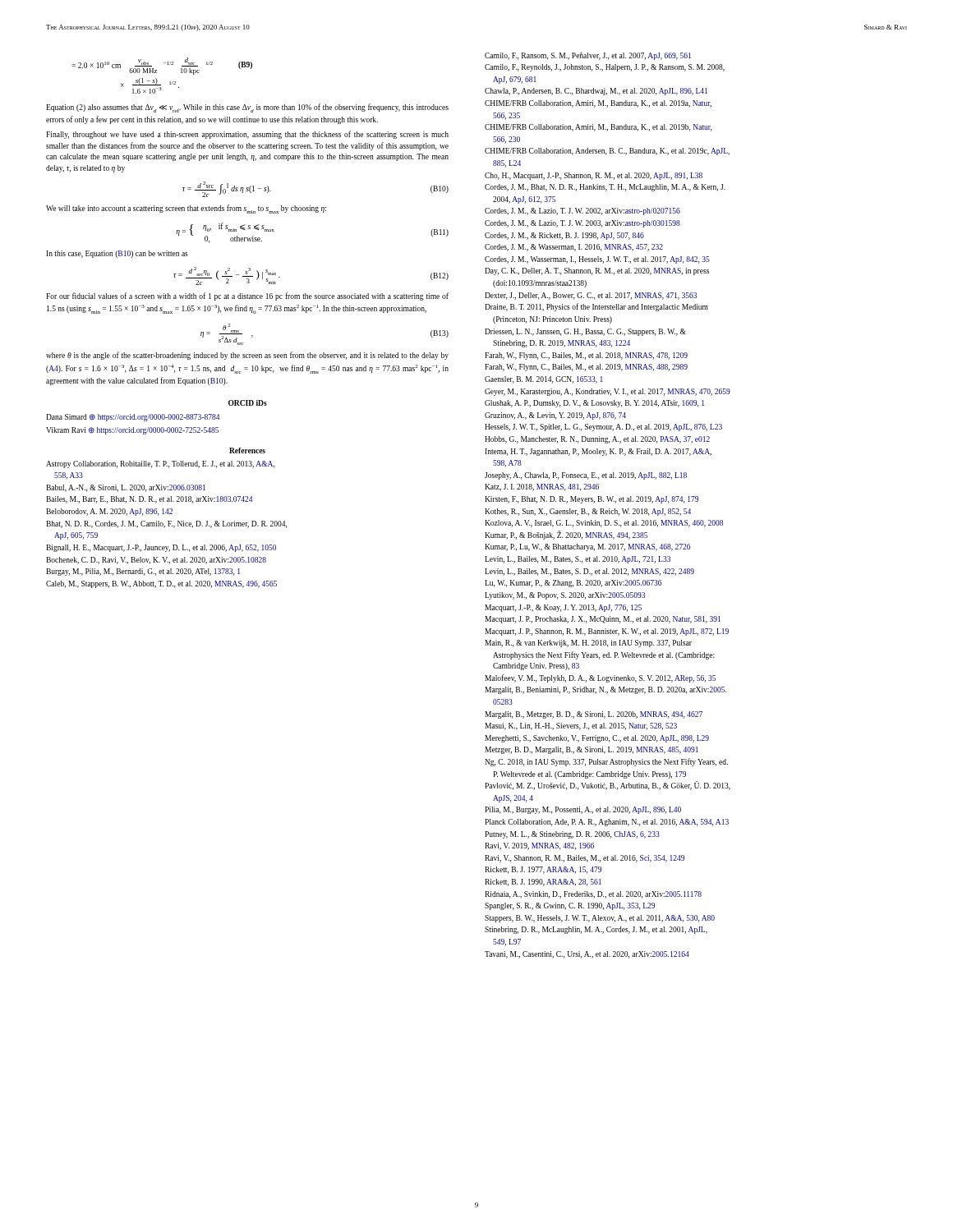Click on the text block starting "Hessels, J. W. T., Spitler,"

pos(603,427)
